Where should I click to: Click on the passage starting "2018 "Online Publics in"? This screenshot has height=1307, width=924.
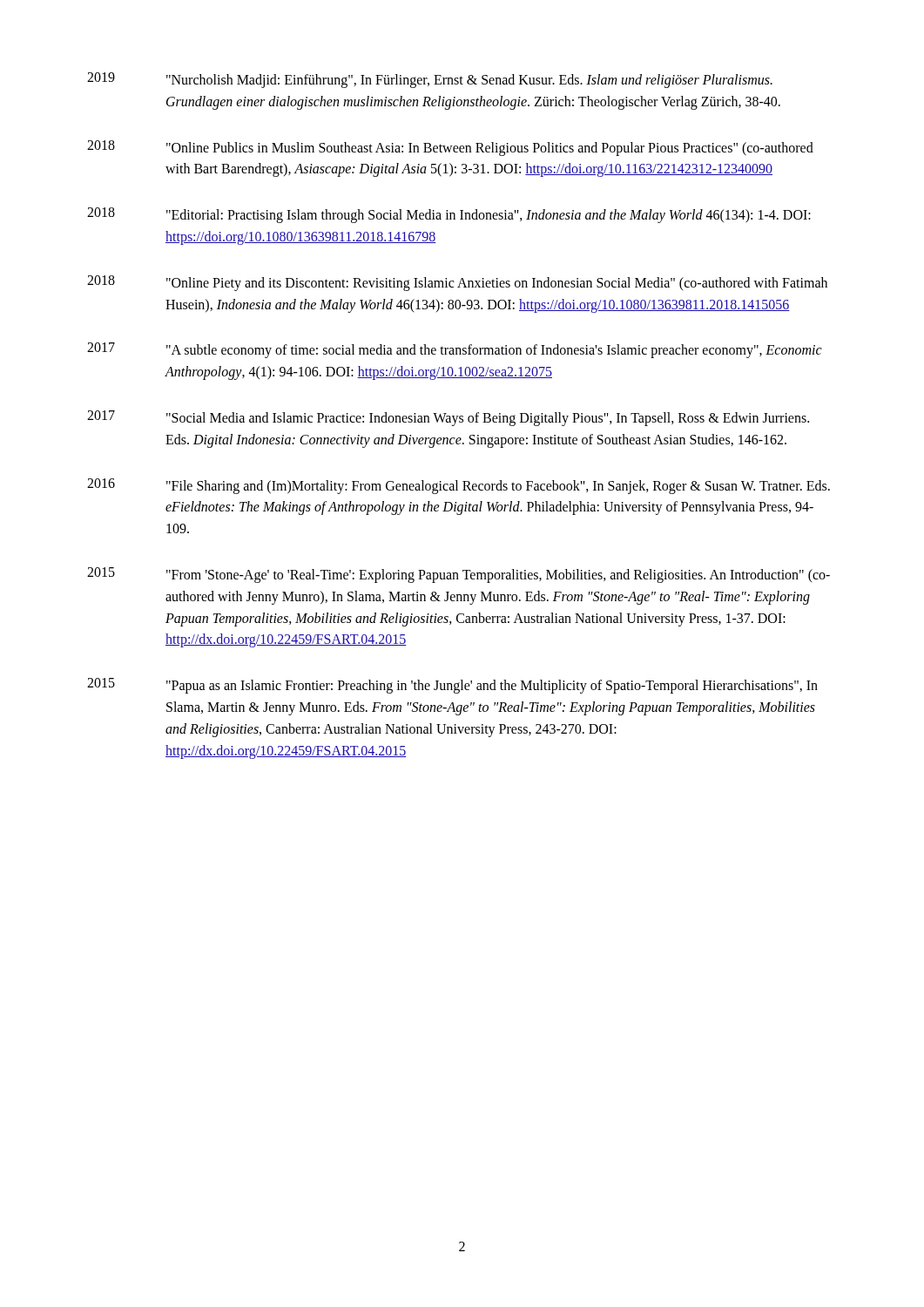pos(462,159)
